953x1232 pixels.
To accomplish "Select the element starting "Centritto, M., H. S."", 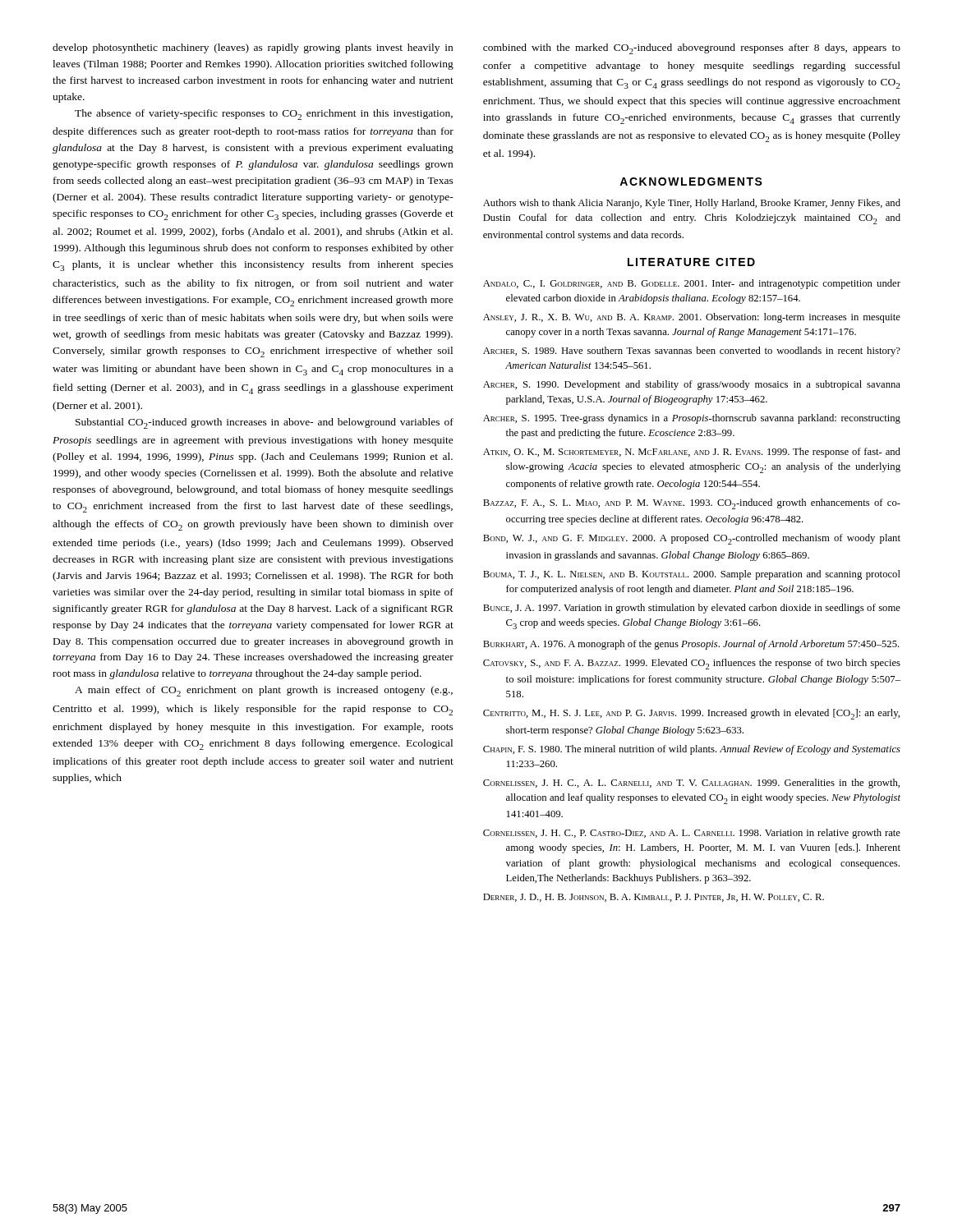I will tap(692, 722).
